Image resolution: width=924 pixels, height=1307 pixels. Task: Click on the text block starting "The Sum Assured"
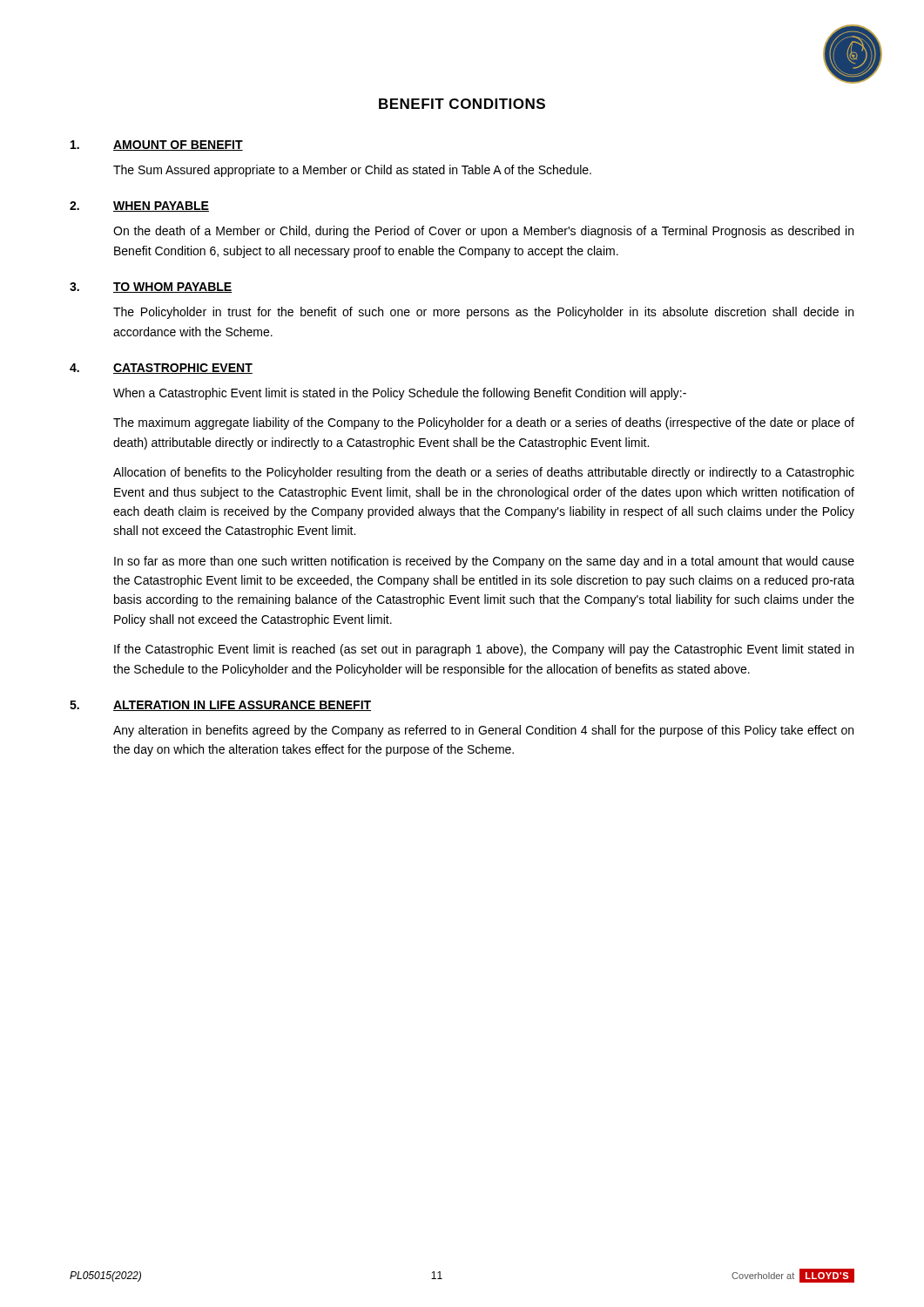[353, 170]
